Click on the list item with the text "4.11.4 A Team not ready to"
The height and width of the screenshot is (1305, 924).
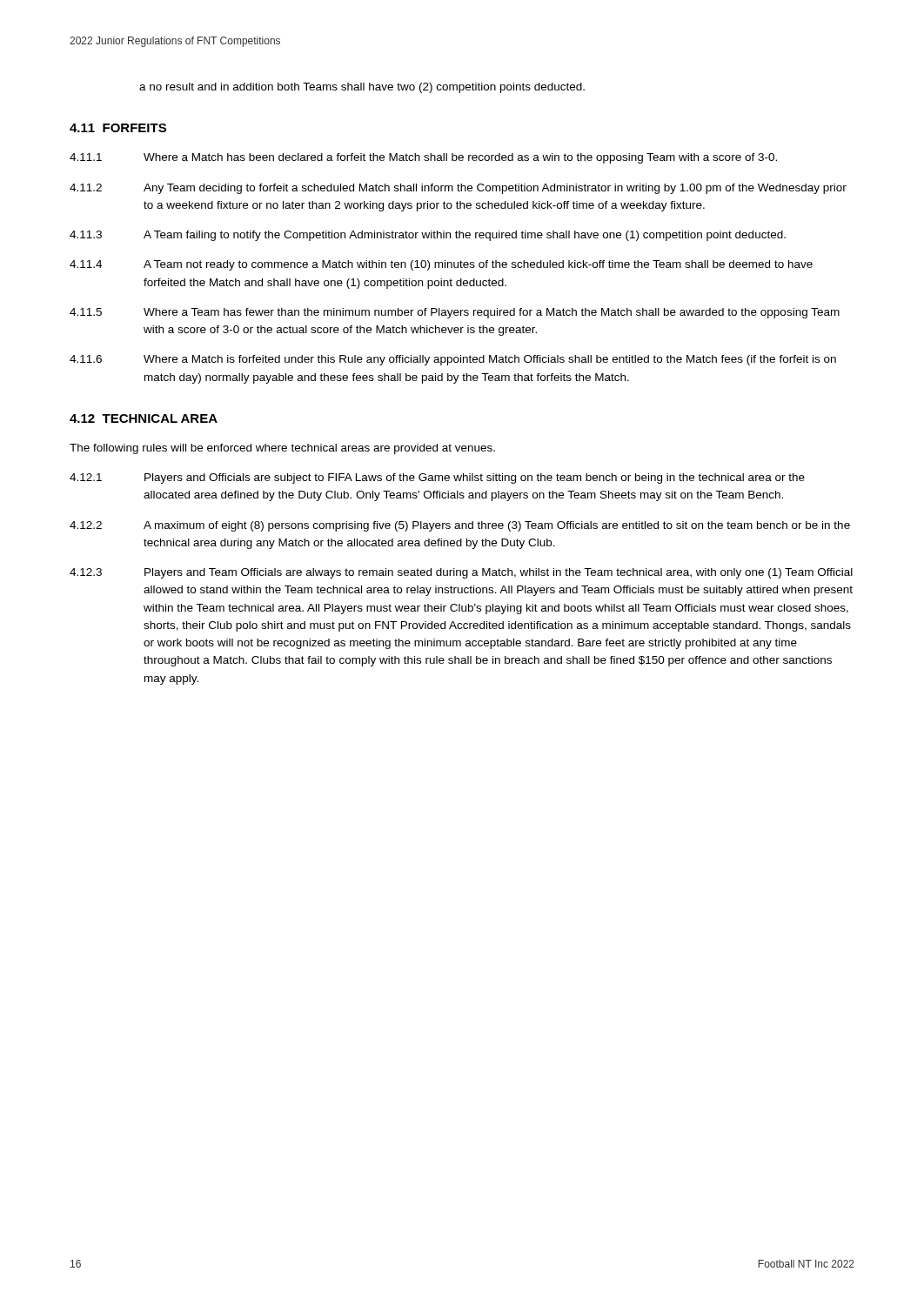(462, 274)
